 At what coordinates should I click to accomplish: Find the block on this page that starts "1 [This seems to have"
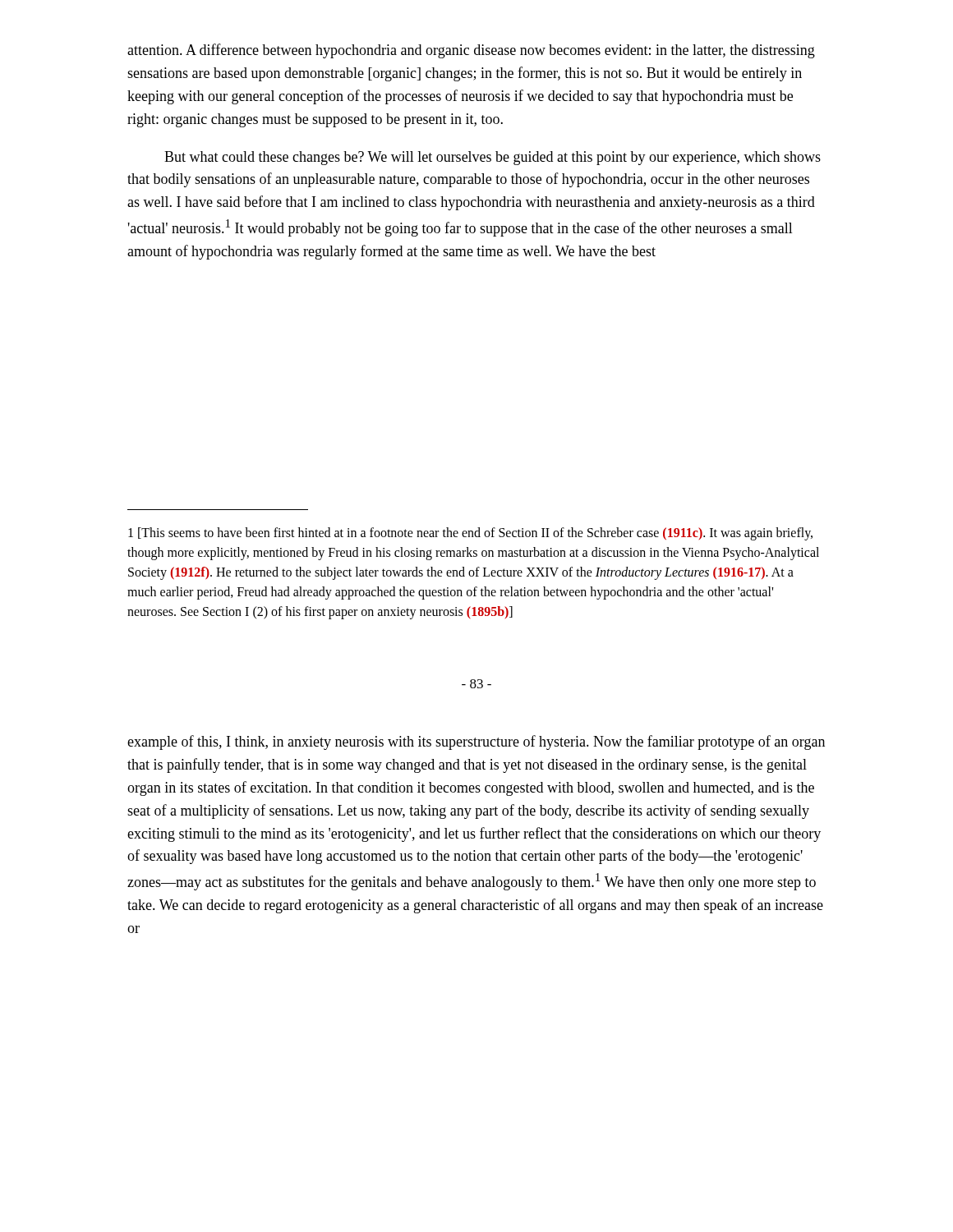click(x=476, y=573)
